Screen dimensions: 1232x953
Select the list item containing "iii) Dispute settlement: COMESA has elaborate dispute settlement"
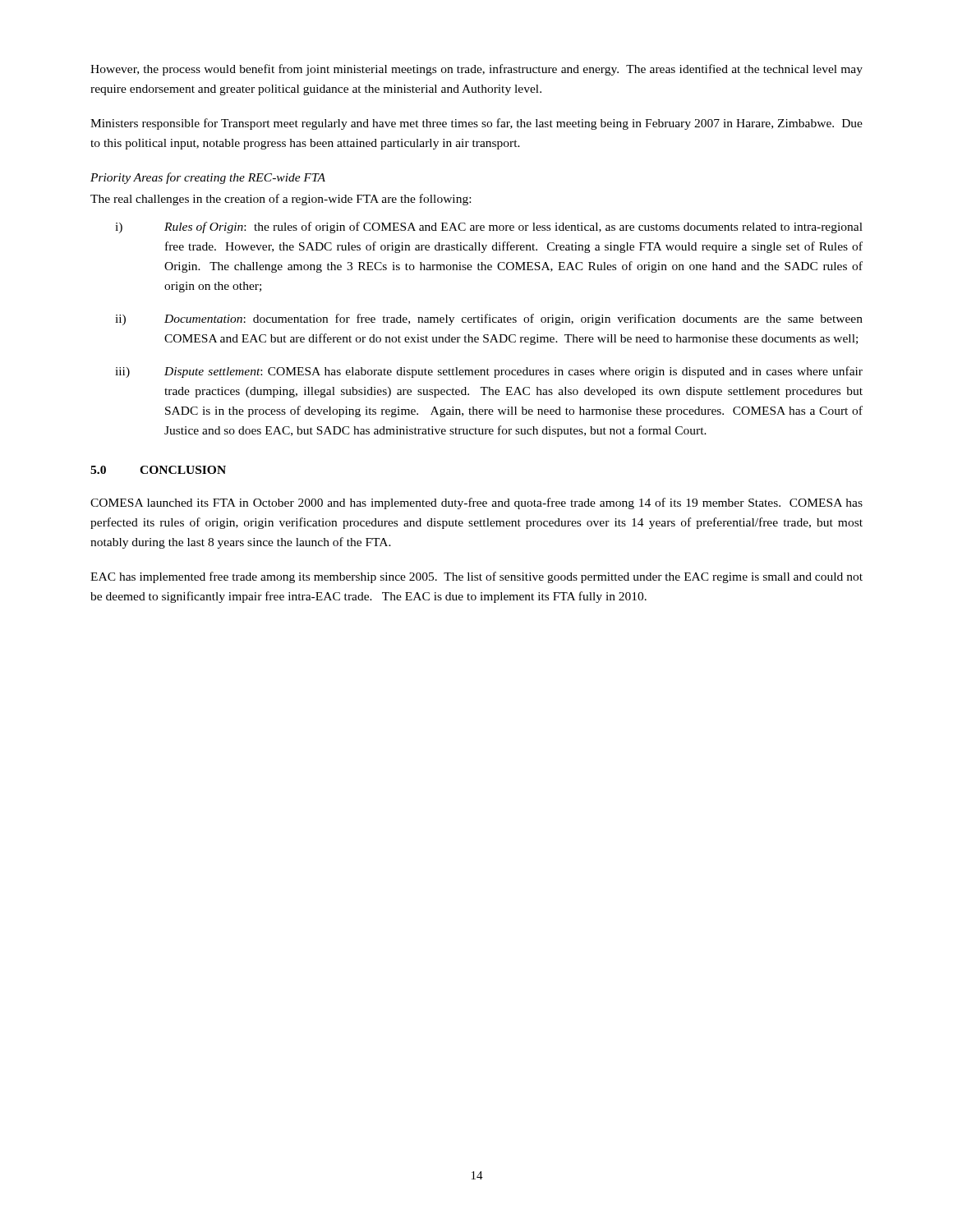(476, 401)
